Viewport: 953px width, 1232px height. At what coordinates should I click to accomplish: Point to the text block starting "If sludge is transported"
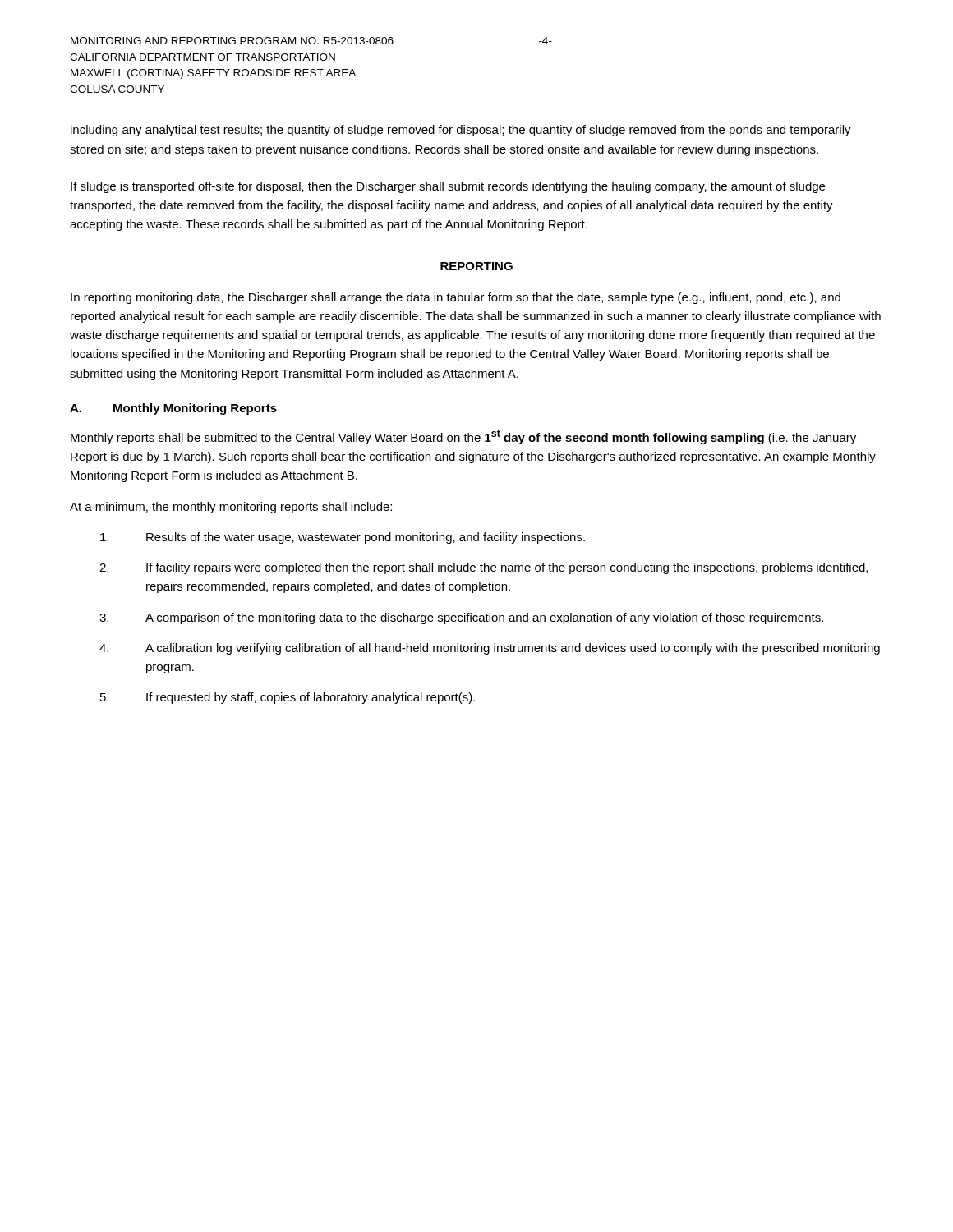click(451, 205)
